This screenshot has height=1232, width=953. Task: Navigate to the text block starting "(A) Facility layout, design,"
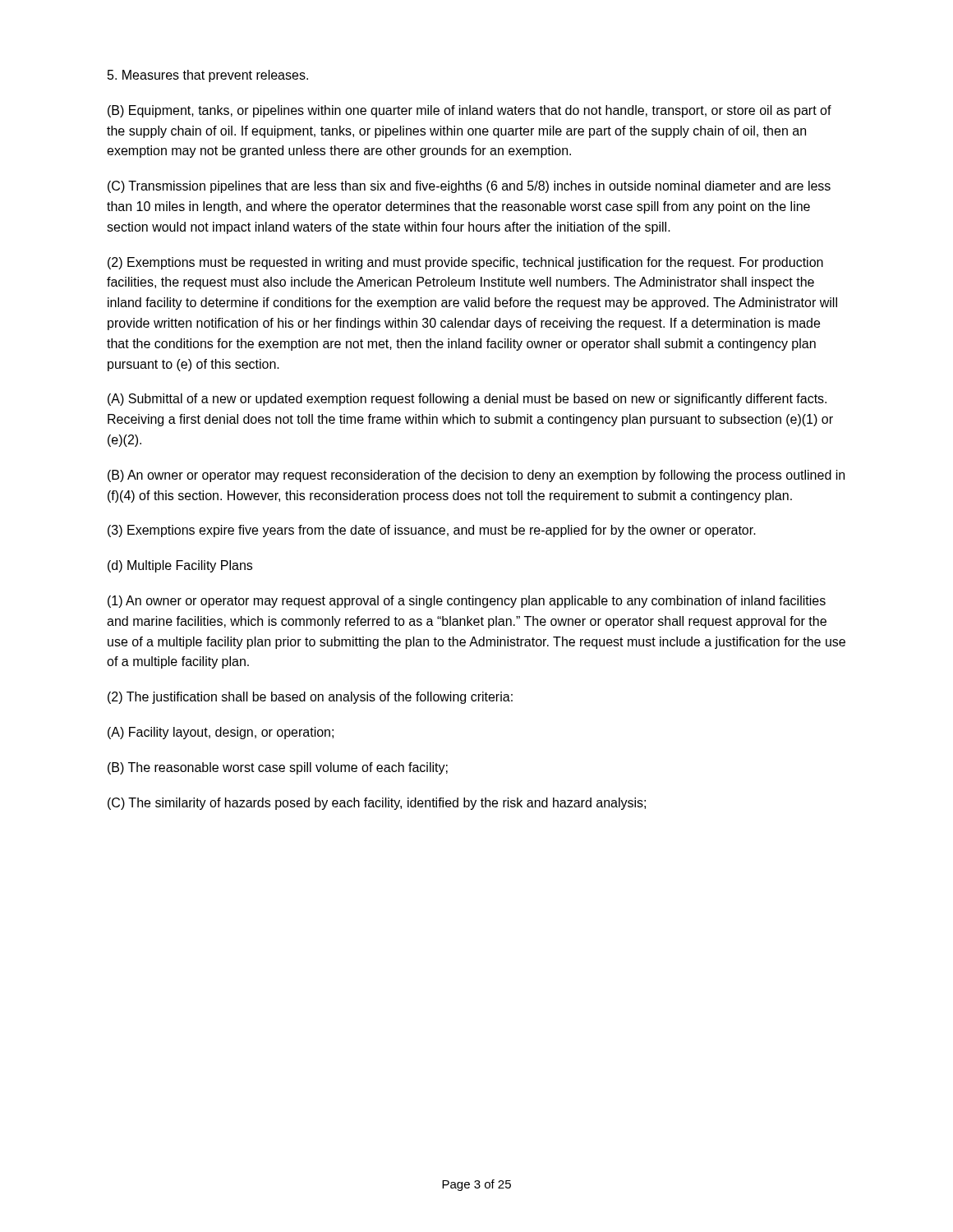click(221, 732)
